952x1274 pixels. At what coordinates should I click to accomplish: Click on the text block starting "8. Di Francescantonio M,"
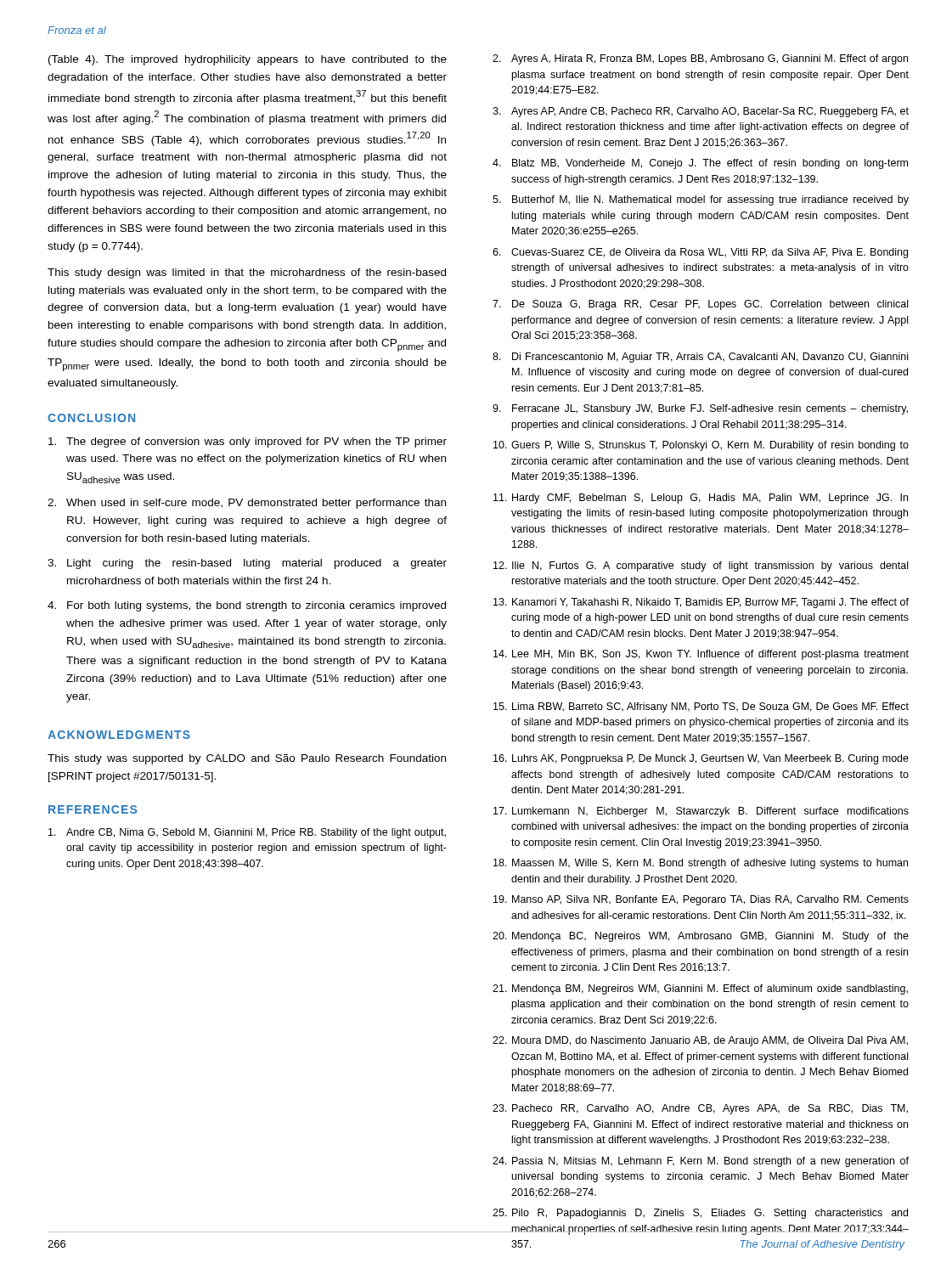(x=701, y=372)
